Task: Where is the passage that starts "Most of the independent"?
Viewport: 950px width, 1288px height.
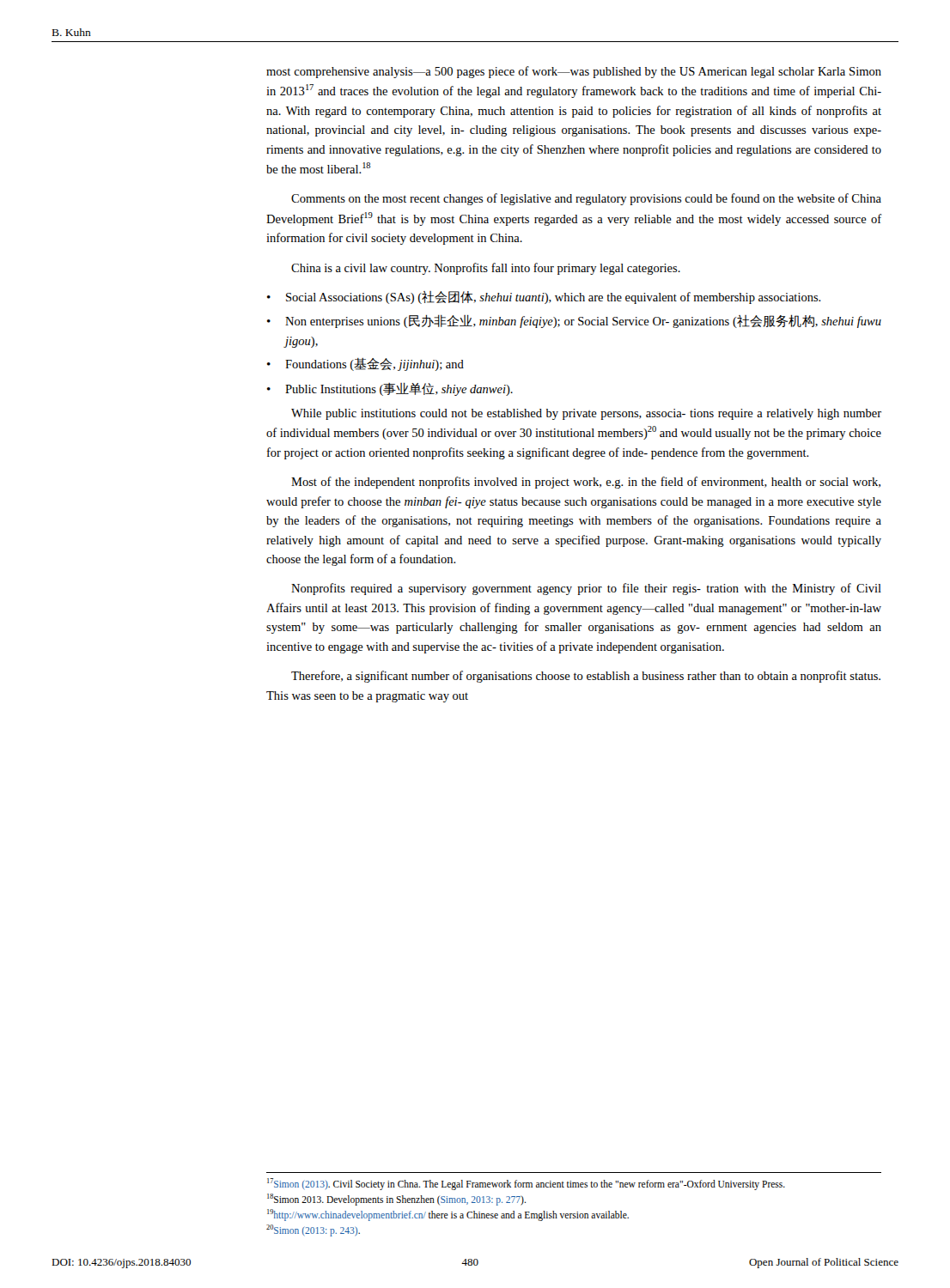Action: tap(574, 520)
